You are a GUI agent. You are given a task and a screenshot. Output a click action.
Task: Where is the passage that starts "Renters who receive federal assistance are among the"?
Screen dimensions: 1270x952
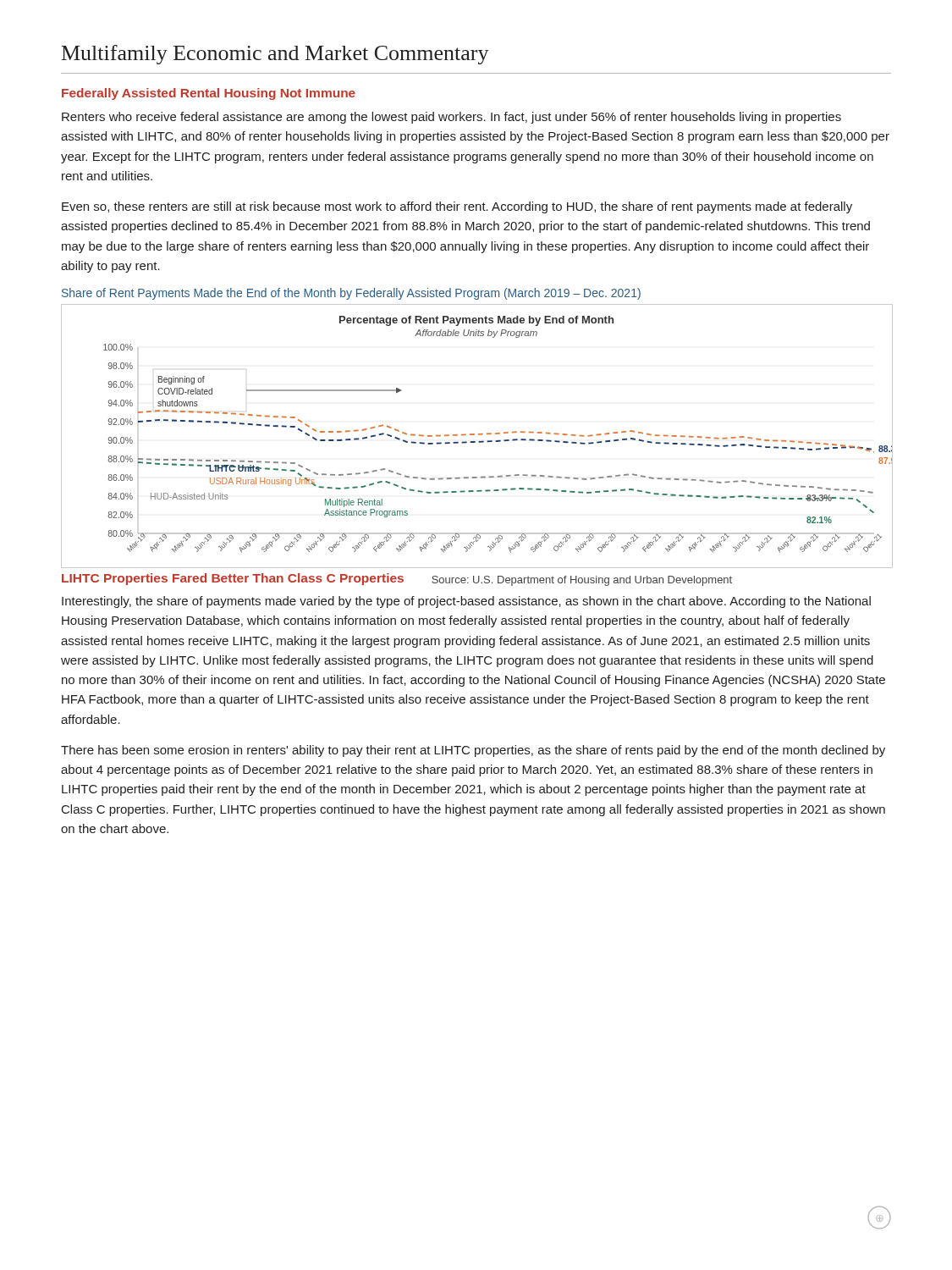pyautogui.click(x=475, y=146)
